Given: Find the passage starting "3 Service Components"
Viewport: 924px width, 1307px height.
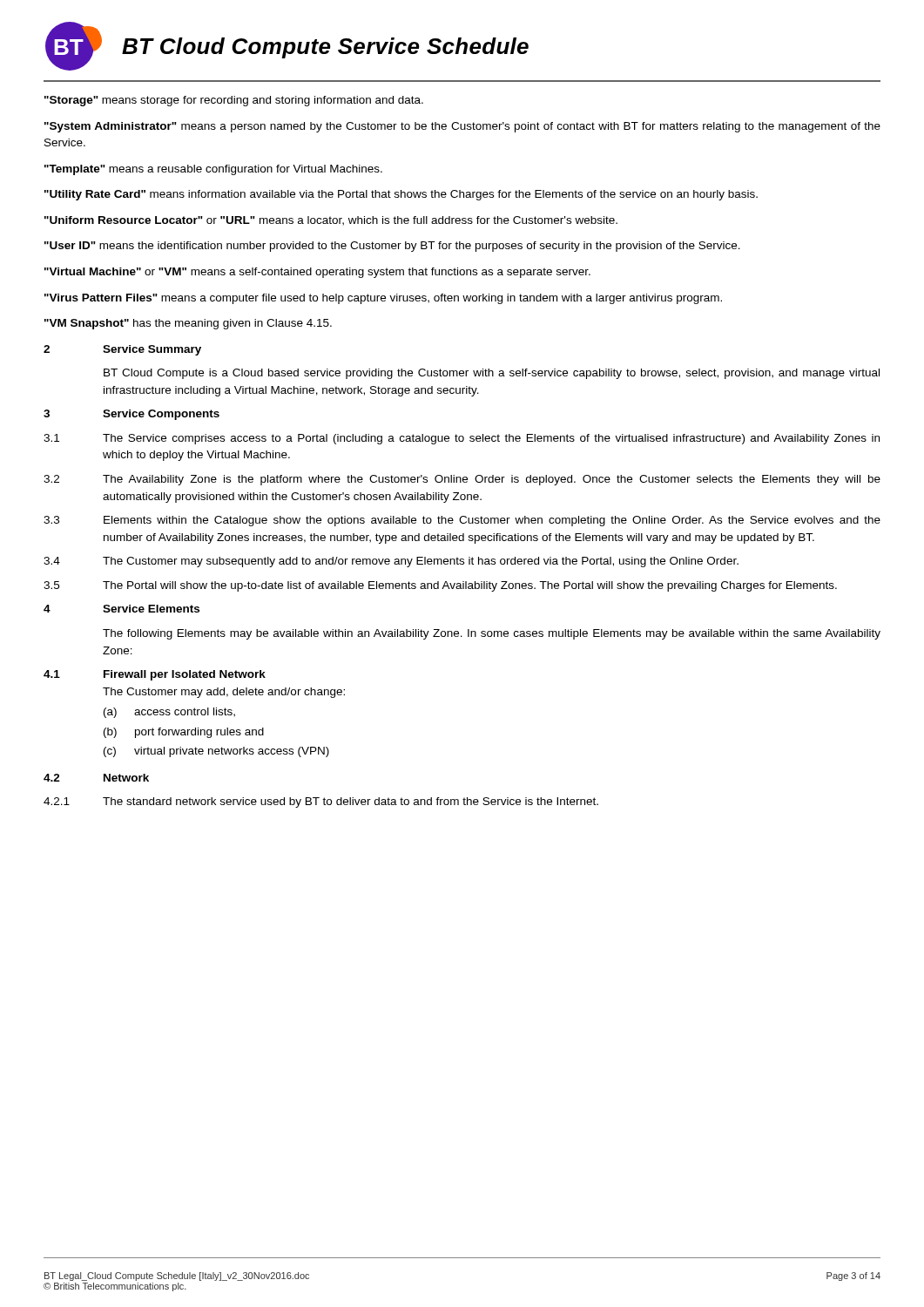Looking at the screenshot, I should pyautogui.click(x=132, y=414).
